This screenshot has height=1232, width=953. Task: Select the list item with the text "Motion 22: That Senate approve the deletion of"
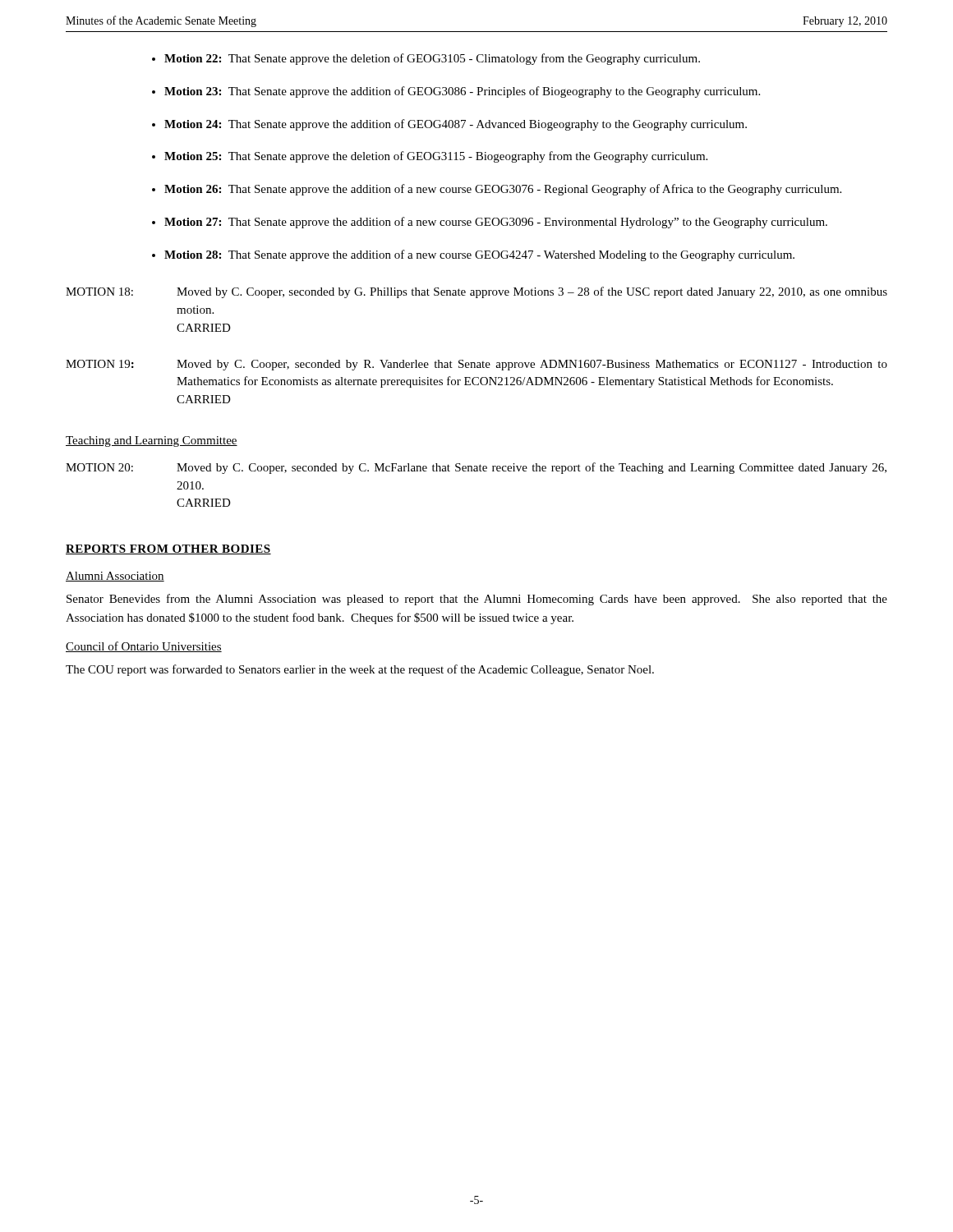coord(433,58)
